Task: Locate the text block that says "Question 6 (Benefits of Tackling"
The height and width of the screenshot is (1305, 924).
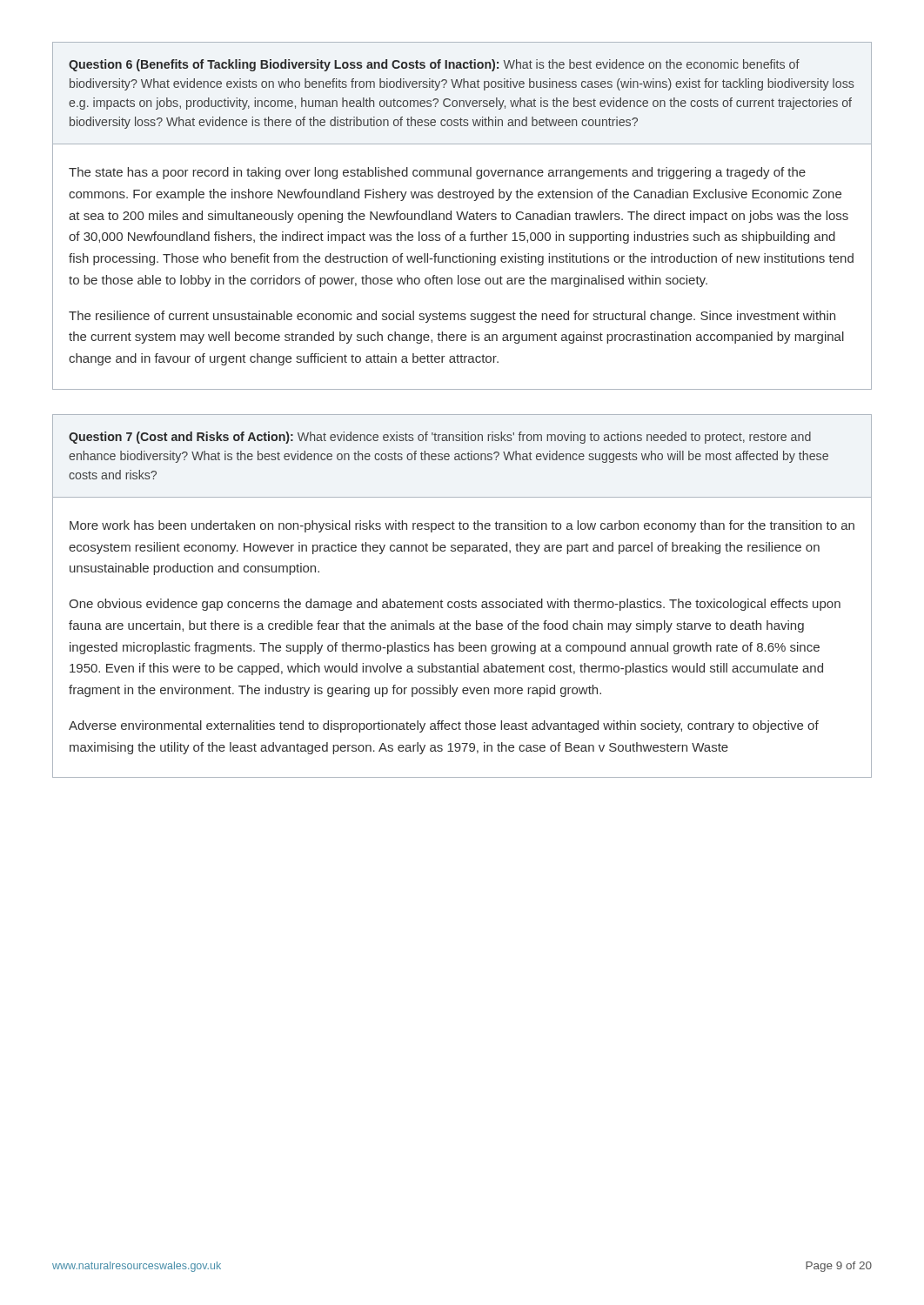Action: coord(461,93)
